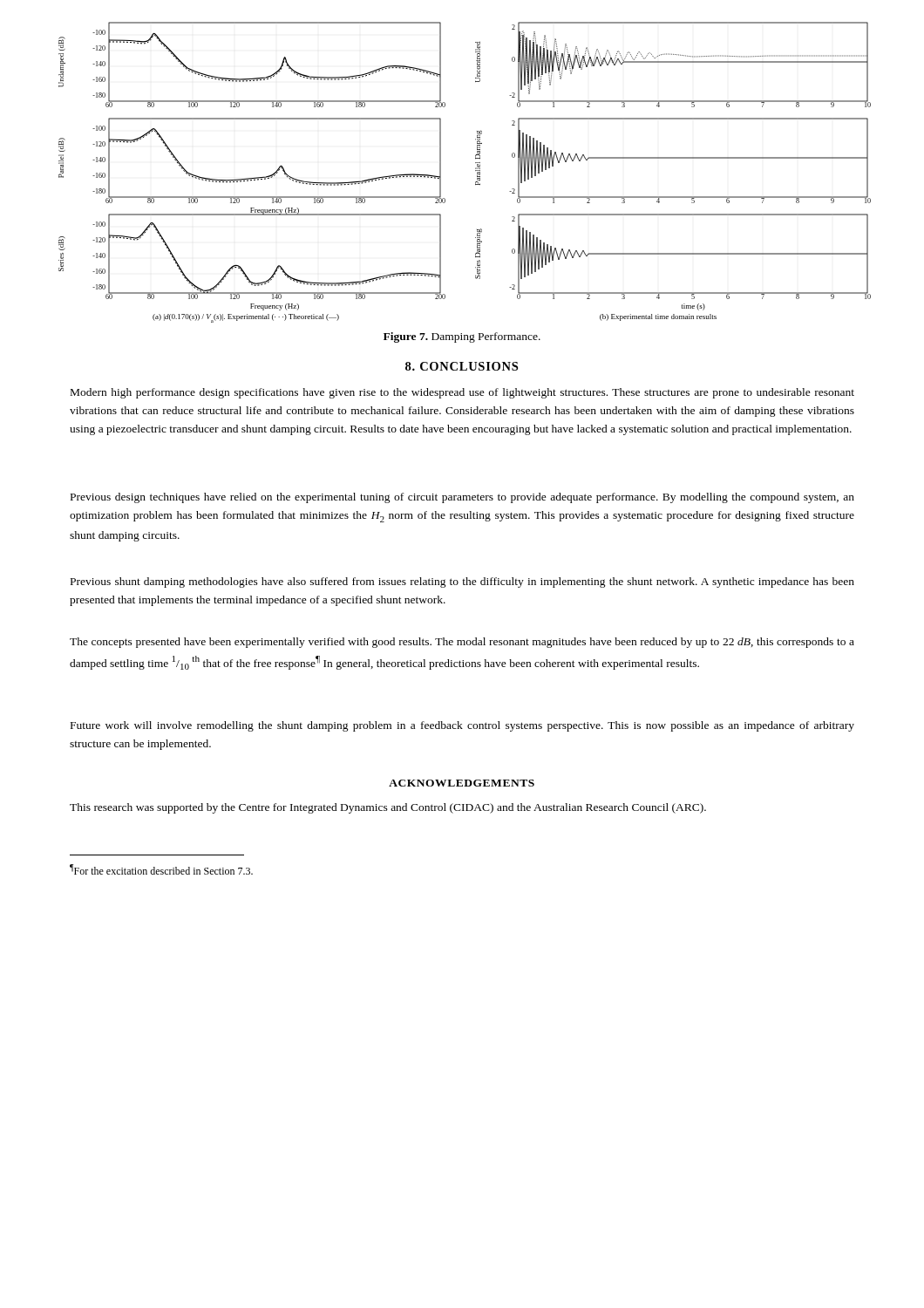Screen dimensions: 1308x924
Task: Navigate to the region starting "8. CONCLUSIONS"
Action: [462, 366]
